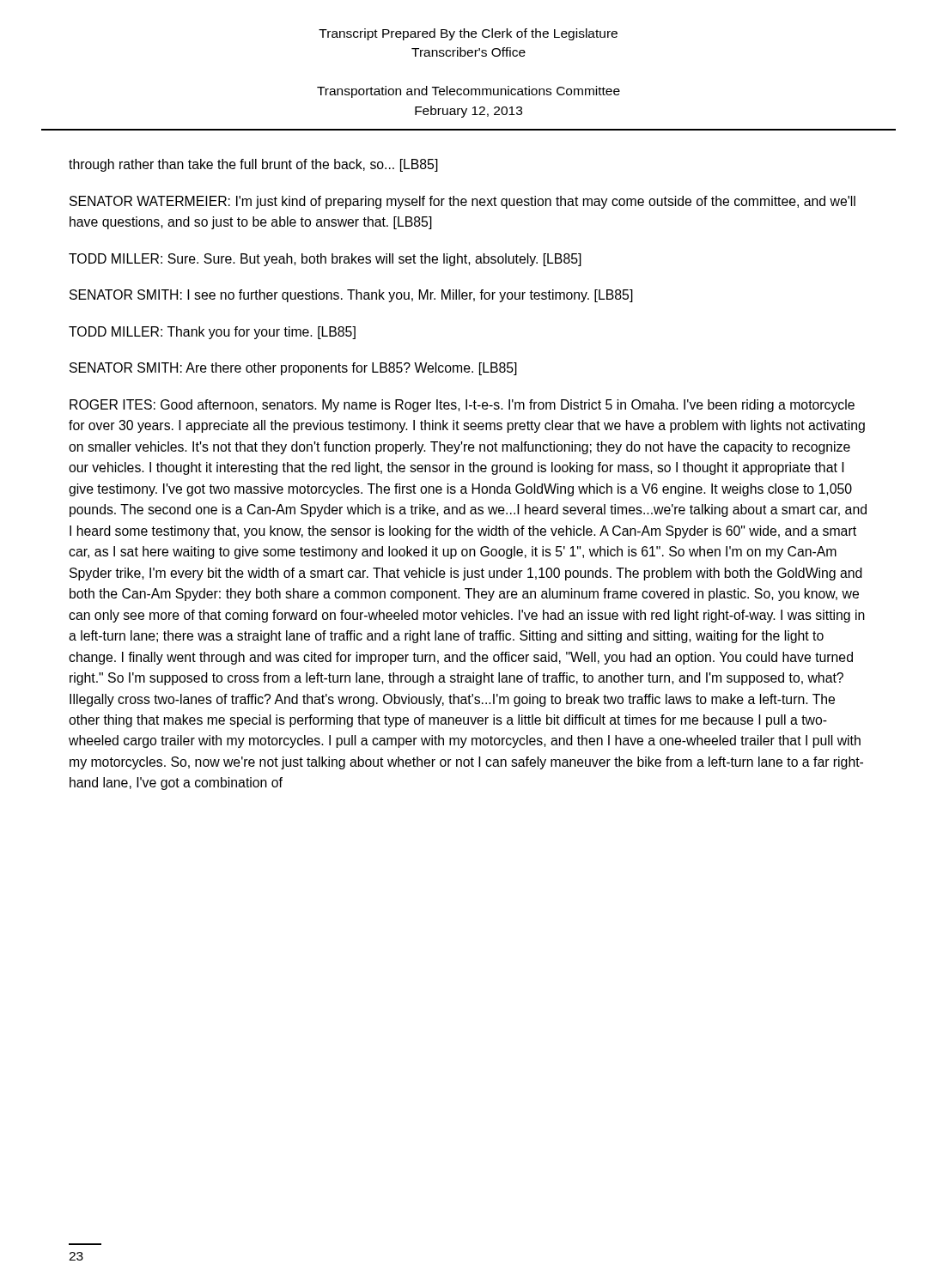Screen dimensions: 1288x937
Task: Select the text starting "through rather than take the"
Action: (253, 165)
